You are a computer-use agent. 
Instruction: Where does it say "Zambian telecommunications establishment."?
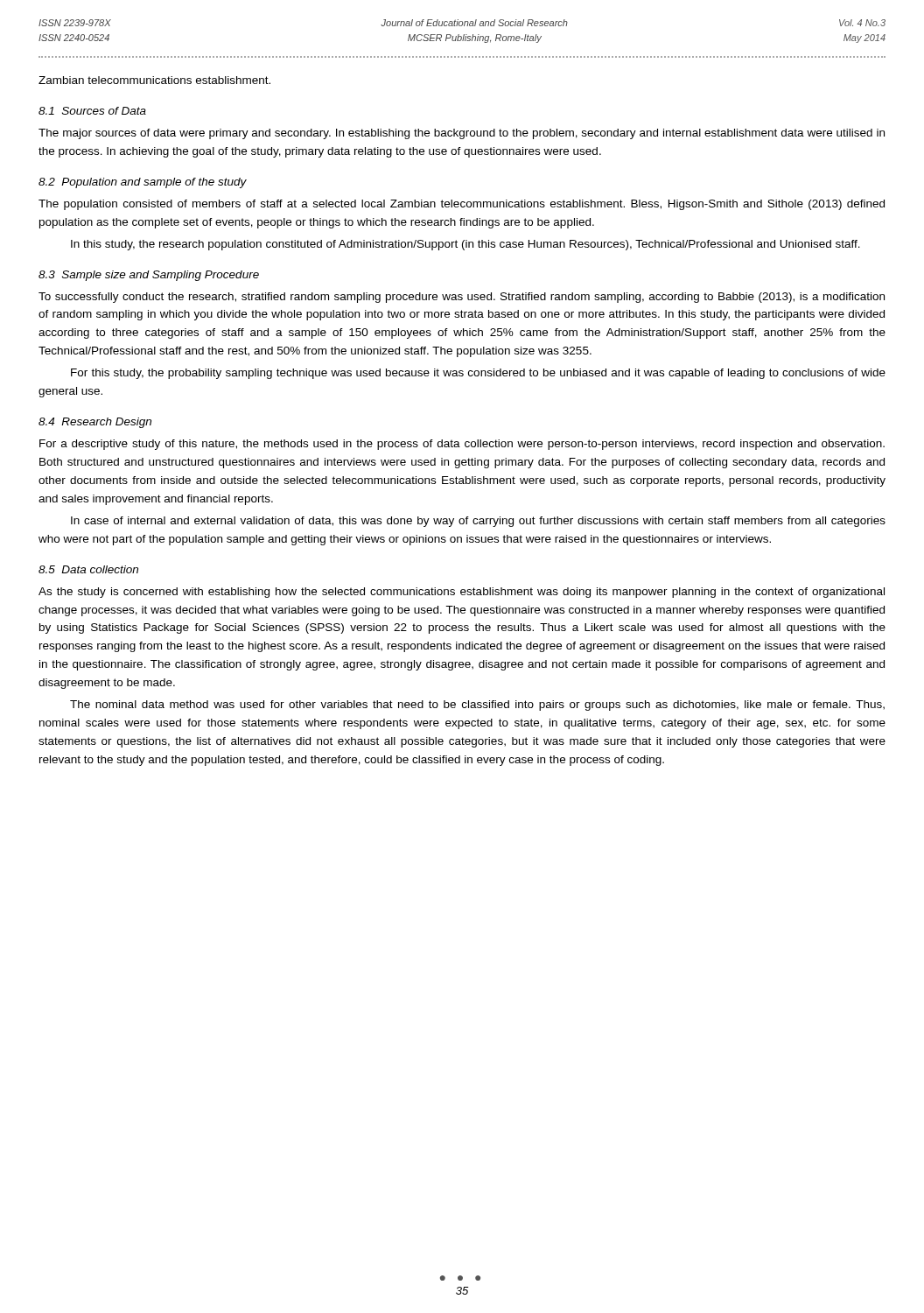[x=155, y=80]
